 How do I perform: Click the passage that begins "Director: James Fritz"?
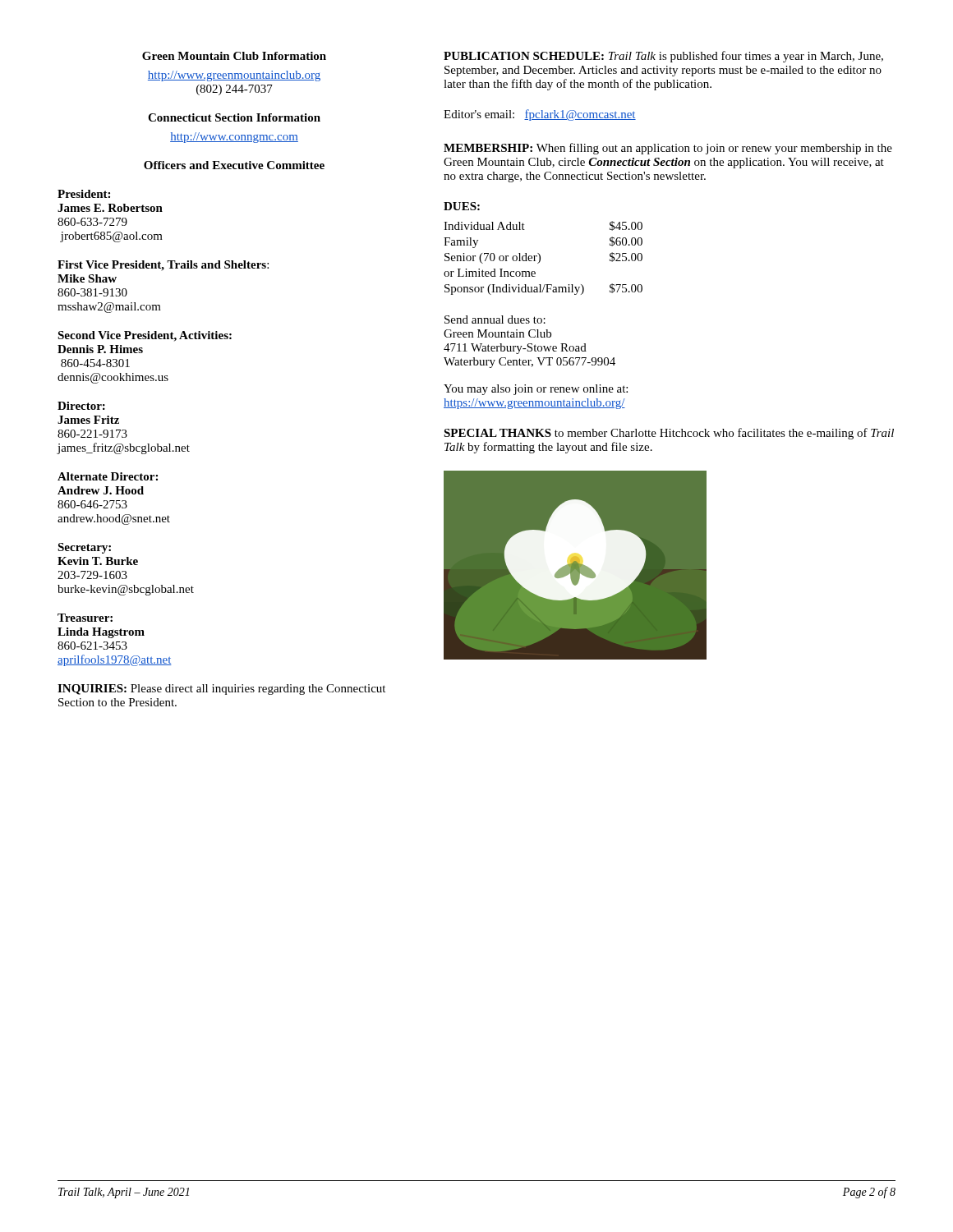click(124, 427)
